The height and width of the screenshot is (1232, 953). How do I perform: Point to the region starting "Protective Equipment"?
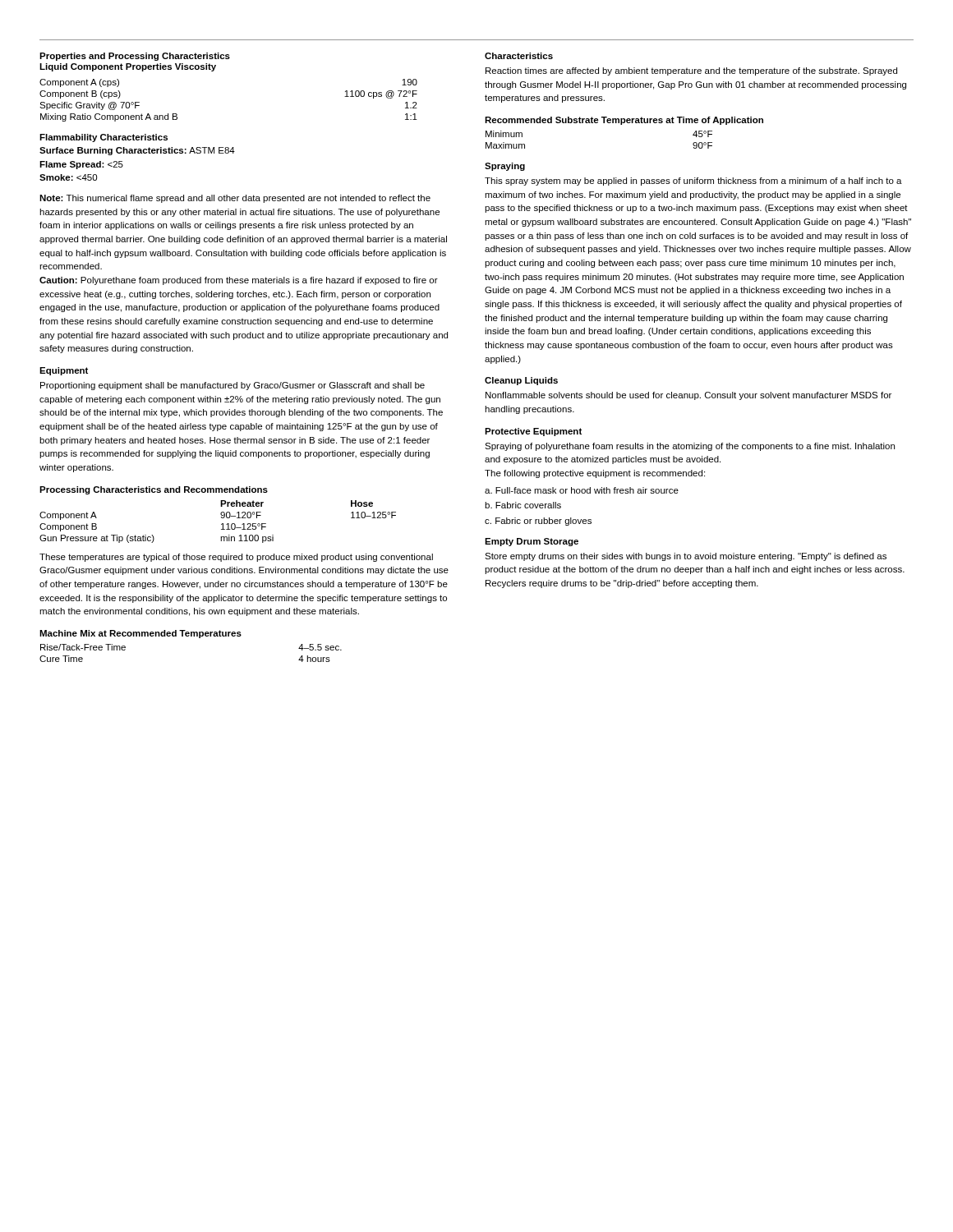coord(533,431)
